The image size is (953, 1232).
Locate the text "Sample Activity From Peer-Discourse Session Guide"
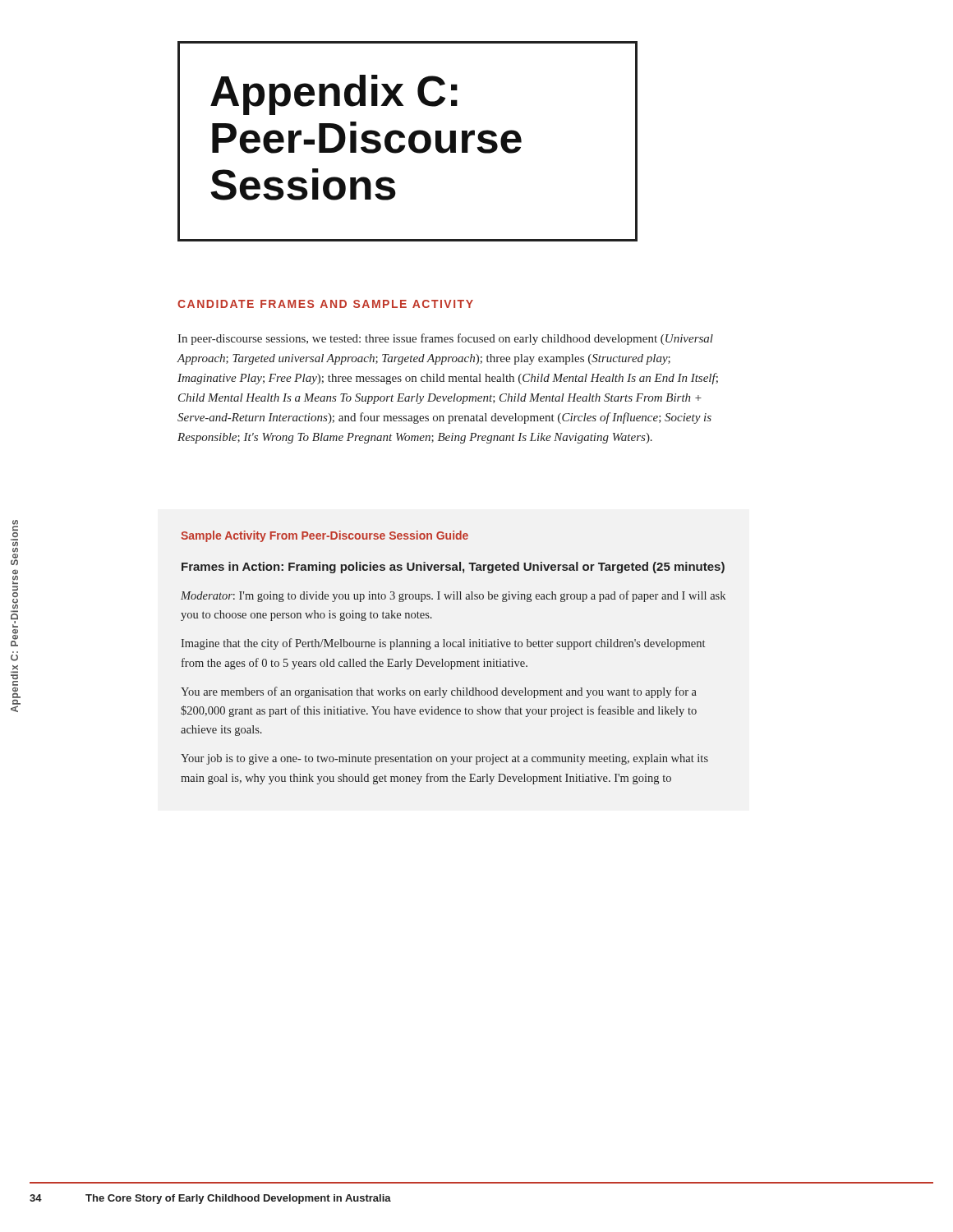(x=325, y=535)
